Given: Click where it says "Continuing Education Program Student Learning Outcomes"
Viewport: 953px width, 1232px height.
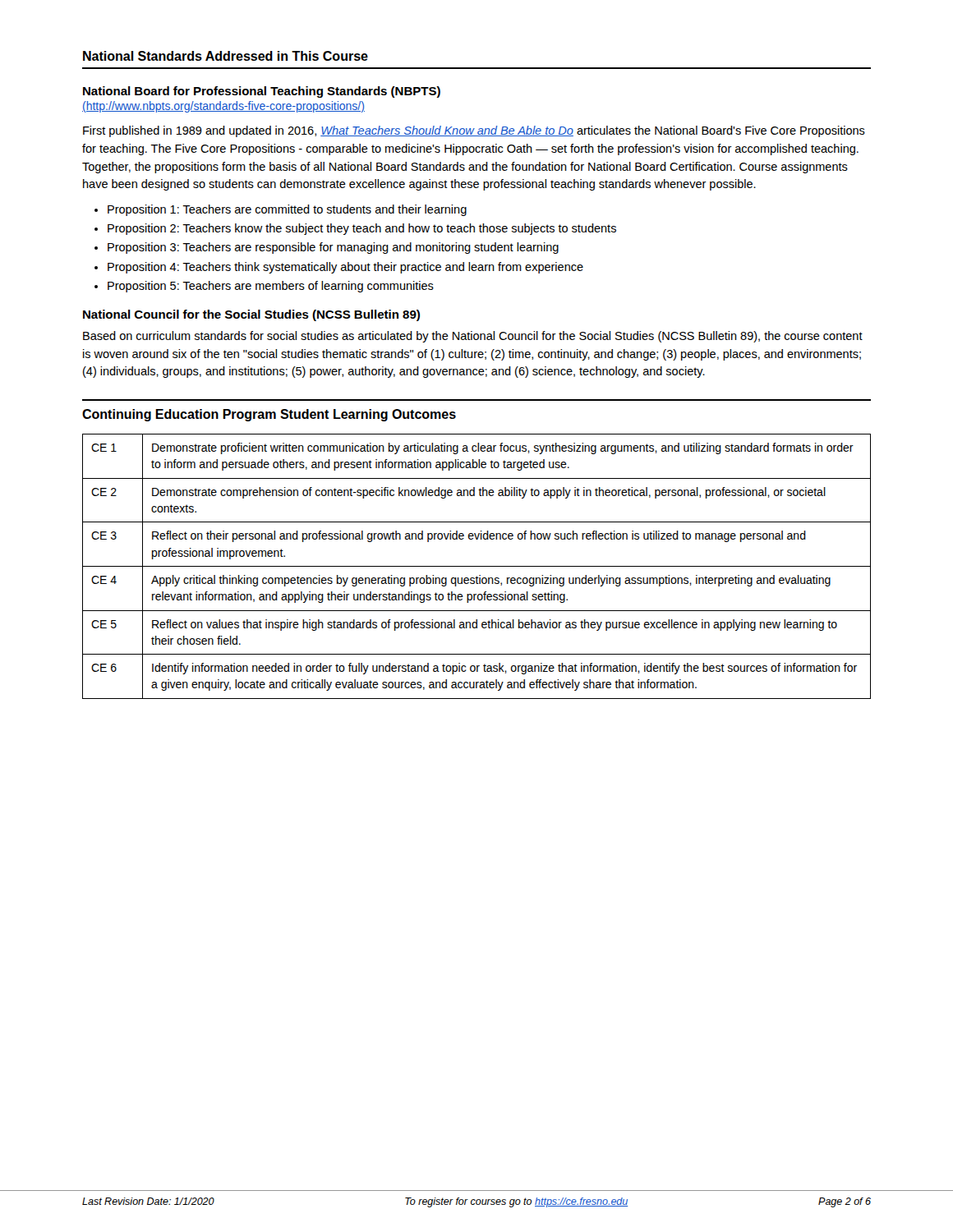Looking at the screenshot, I should tap(269, 415).
